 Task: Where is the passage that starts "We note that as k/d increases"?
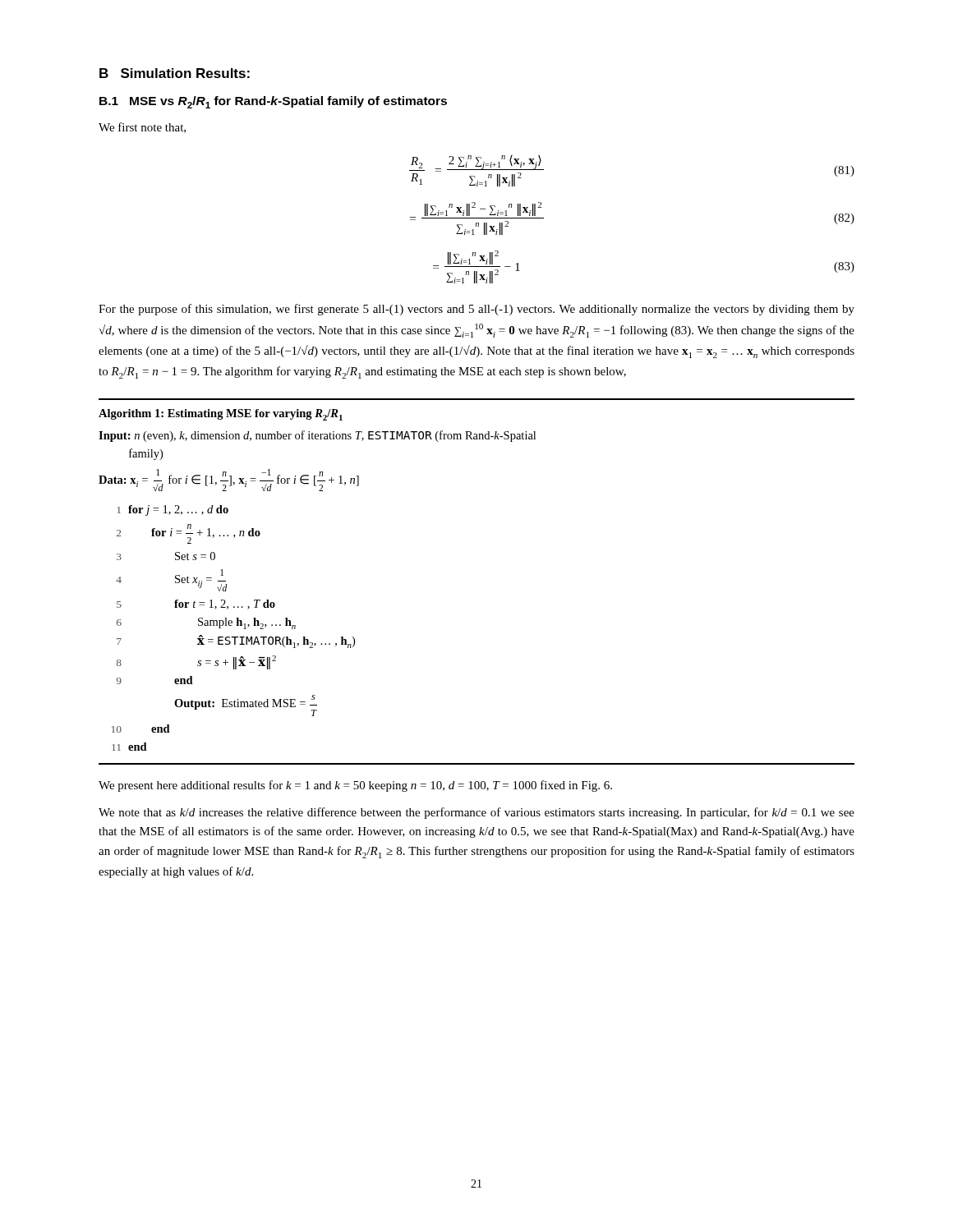click(476, 842)
